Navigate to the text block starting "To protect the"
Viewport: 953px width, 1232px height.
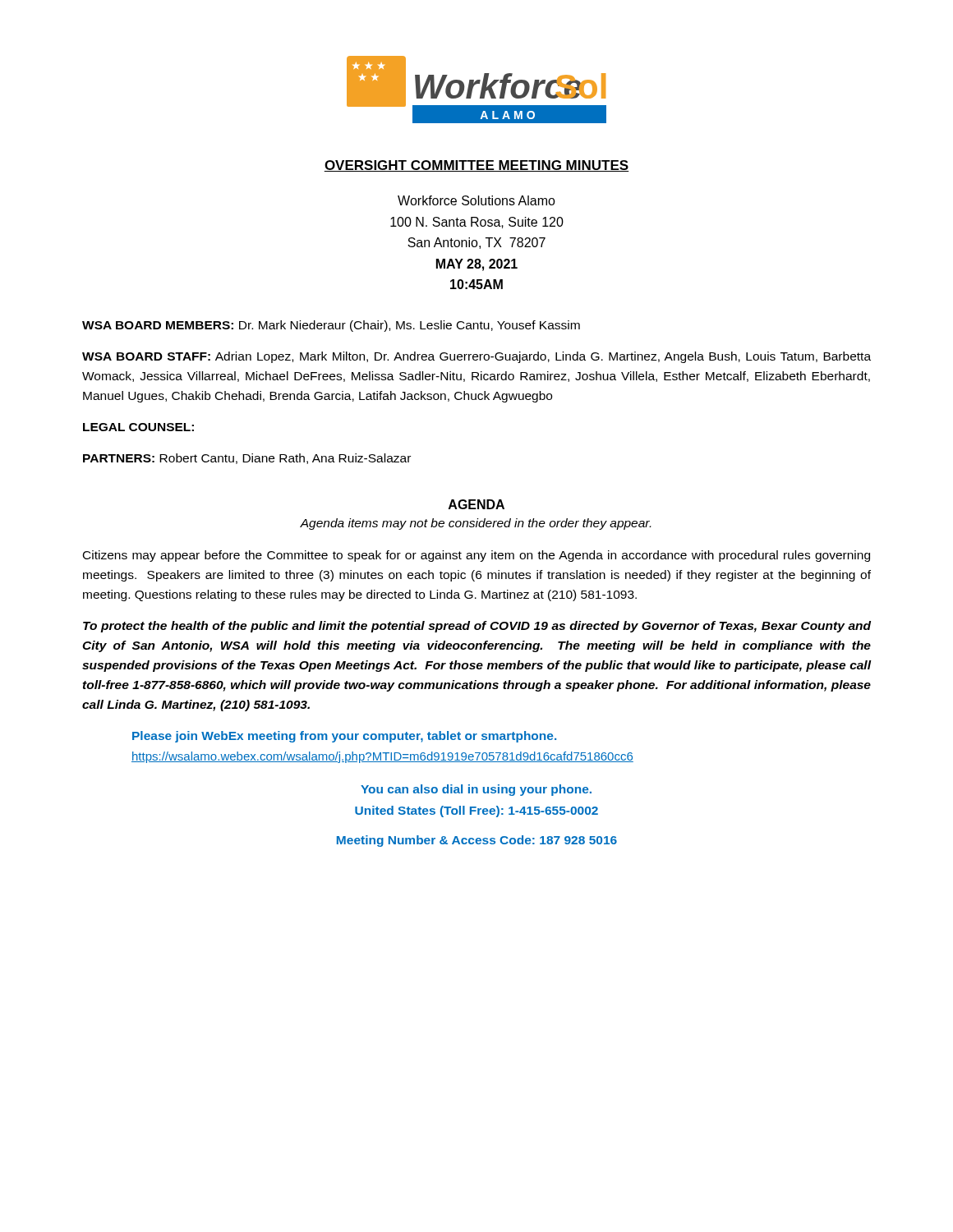[x=476, y=665]
